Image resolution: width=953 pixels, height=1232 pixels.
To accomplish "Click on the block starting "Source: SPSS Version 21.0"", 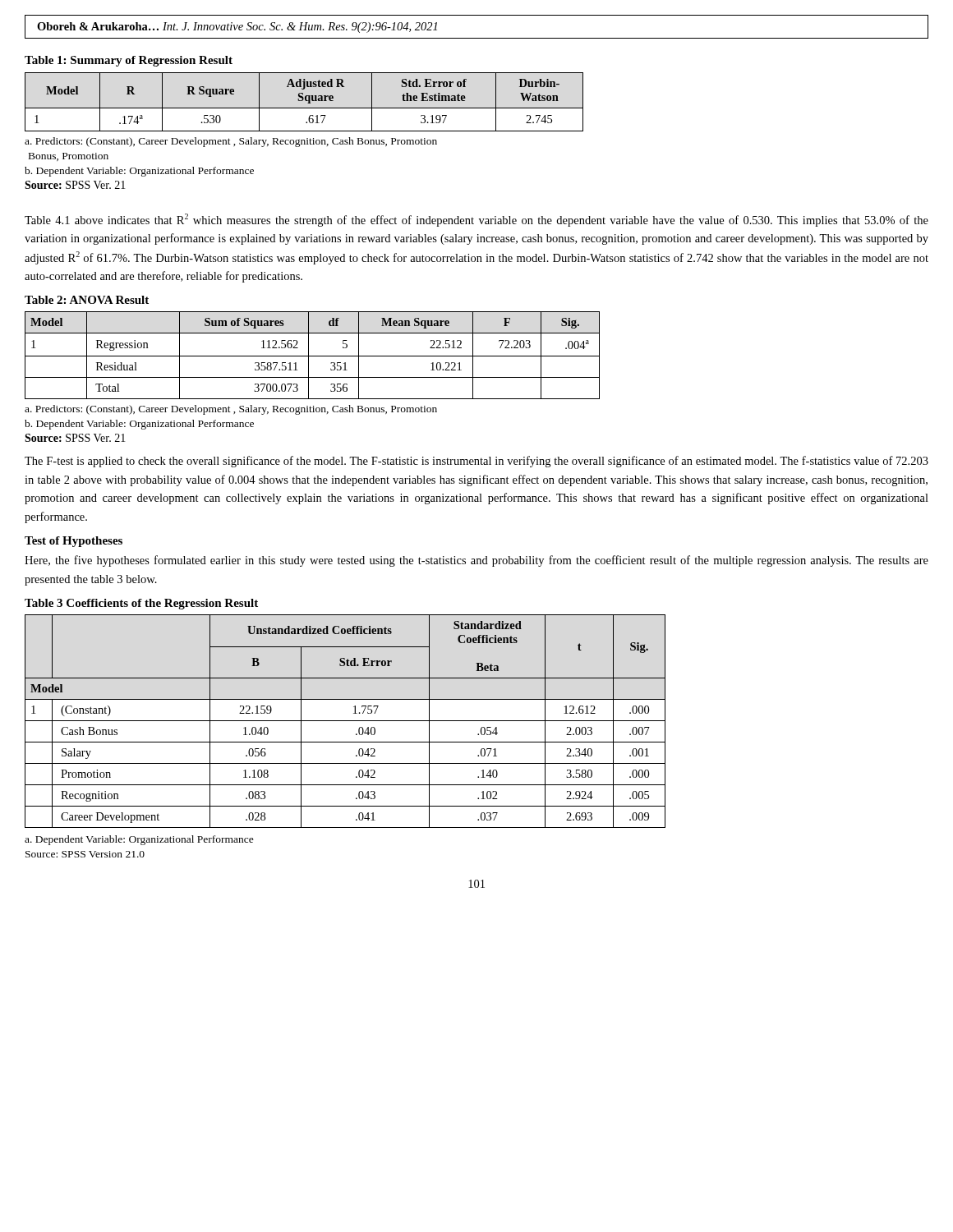I will click(85, 854).
